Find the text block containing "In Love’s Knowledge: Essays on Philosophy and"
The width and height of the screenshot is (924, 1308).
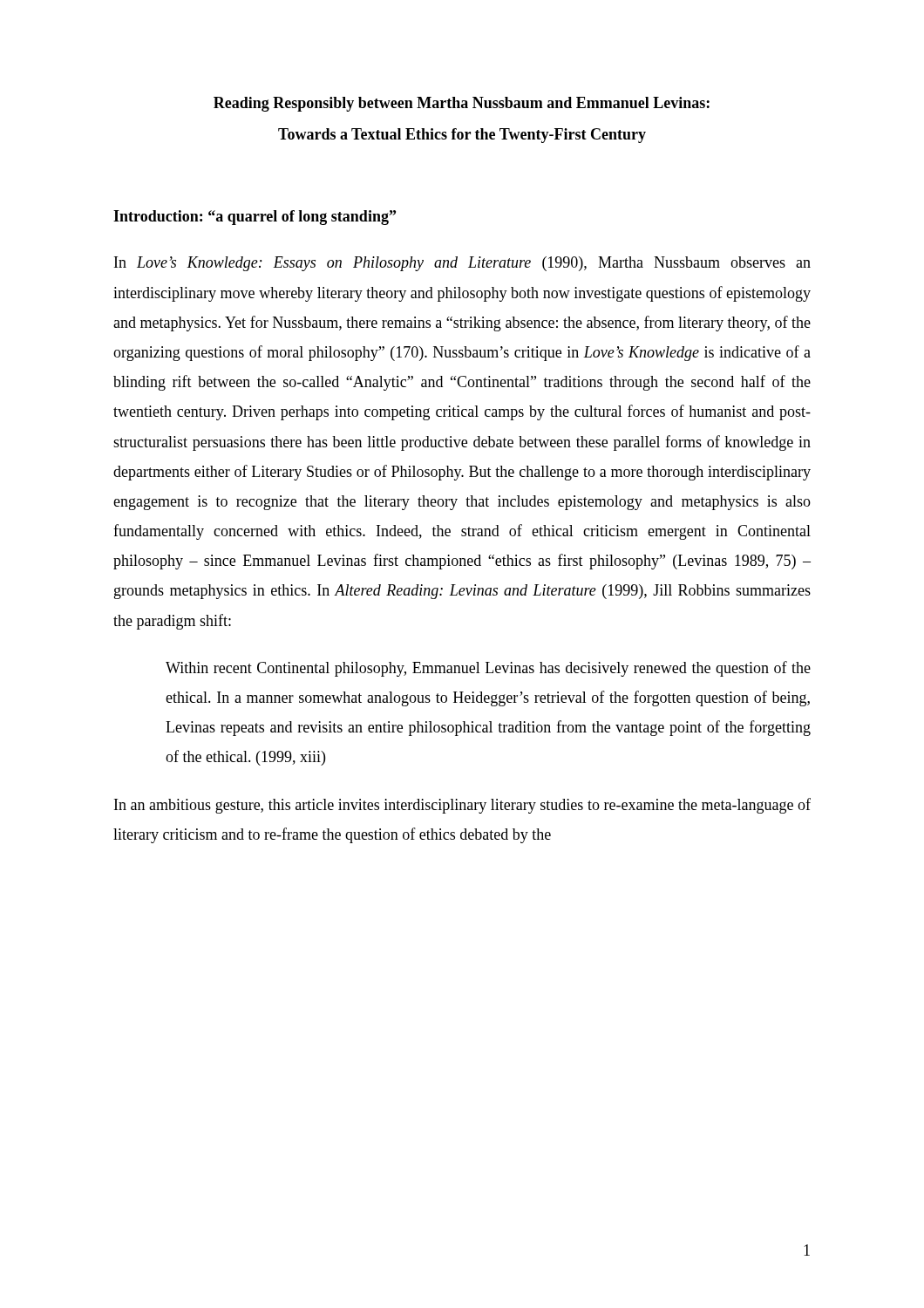(462, 442)
